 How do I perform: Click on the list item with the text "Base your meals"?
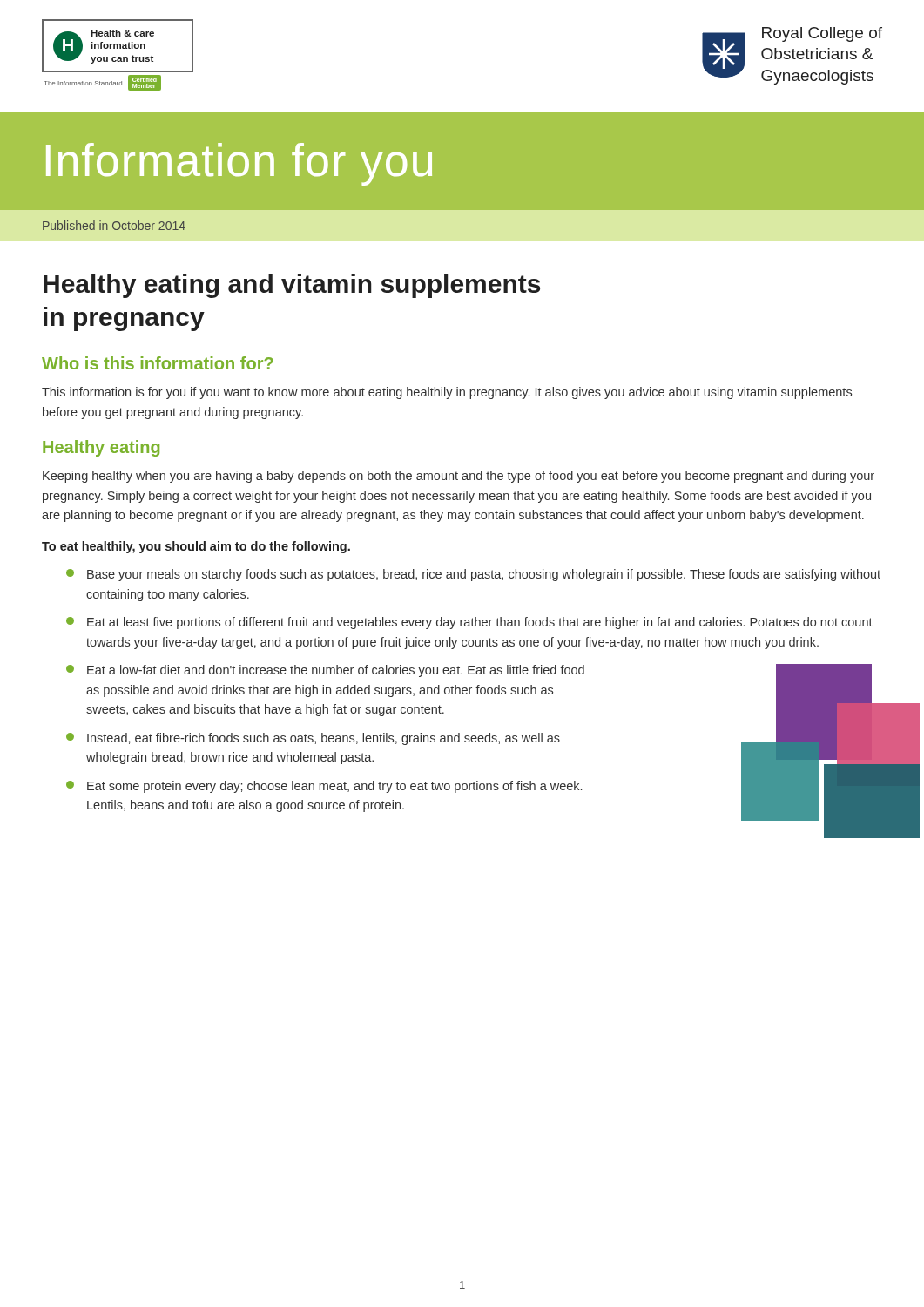[474, 585]
